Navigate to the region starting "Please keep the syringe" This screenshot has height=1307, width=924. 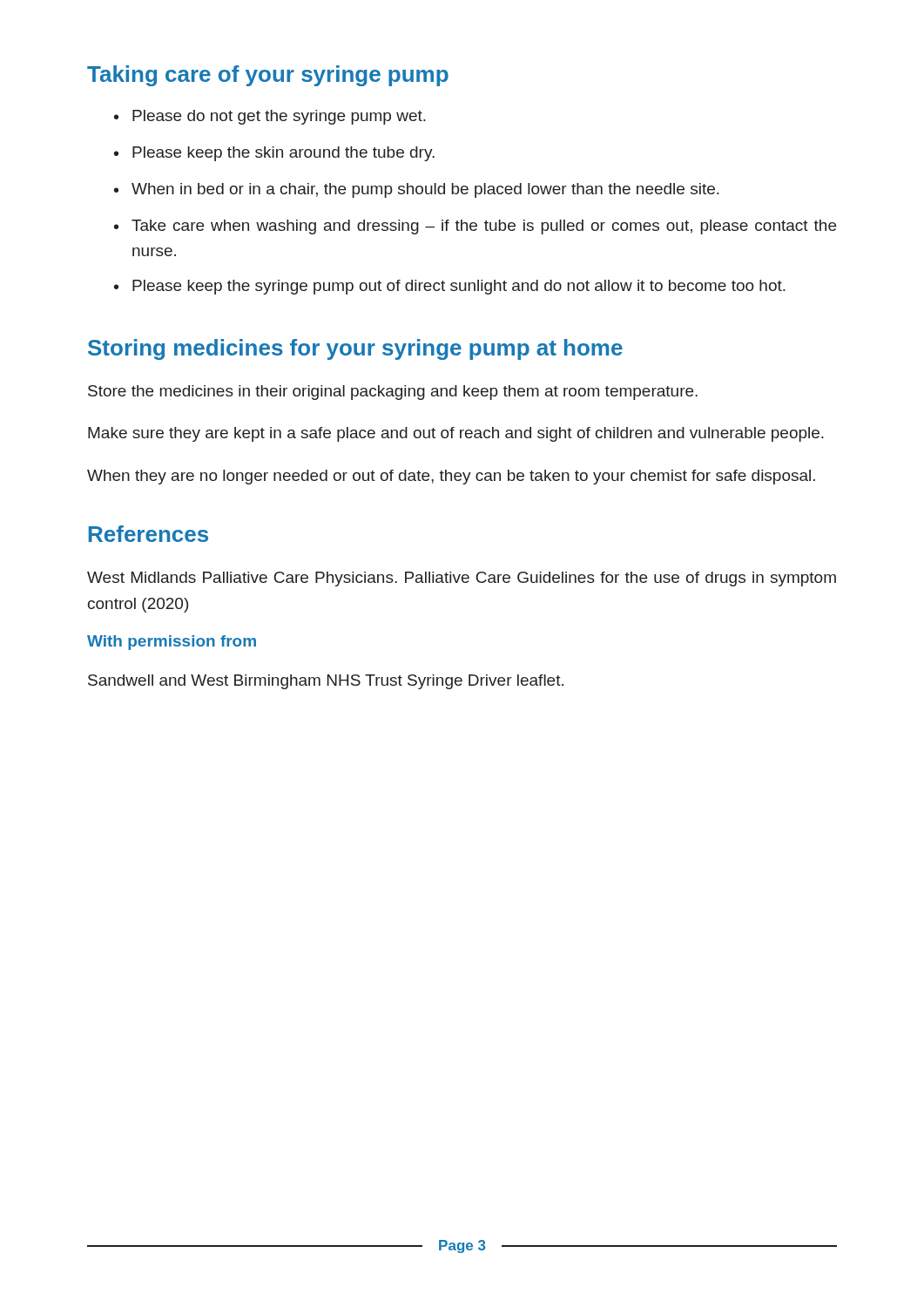pos(462,287)
